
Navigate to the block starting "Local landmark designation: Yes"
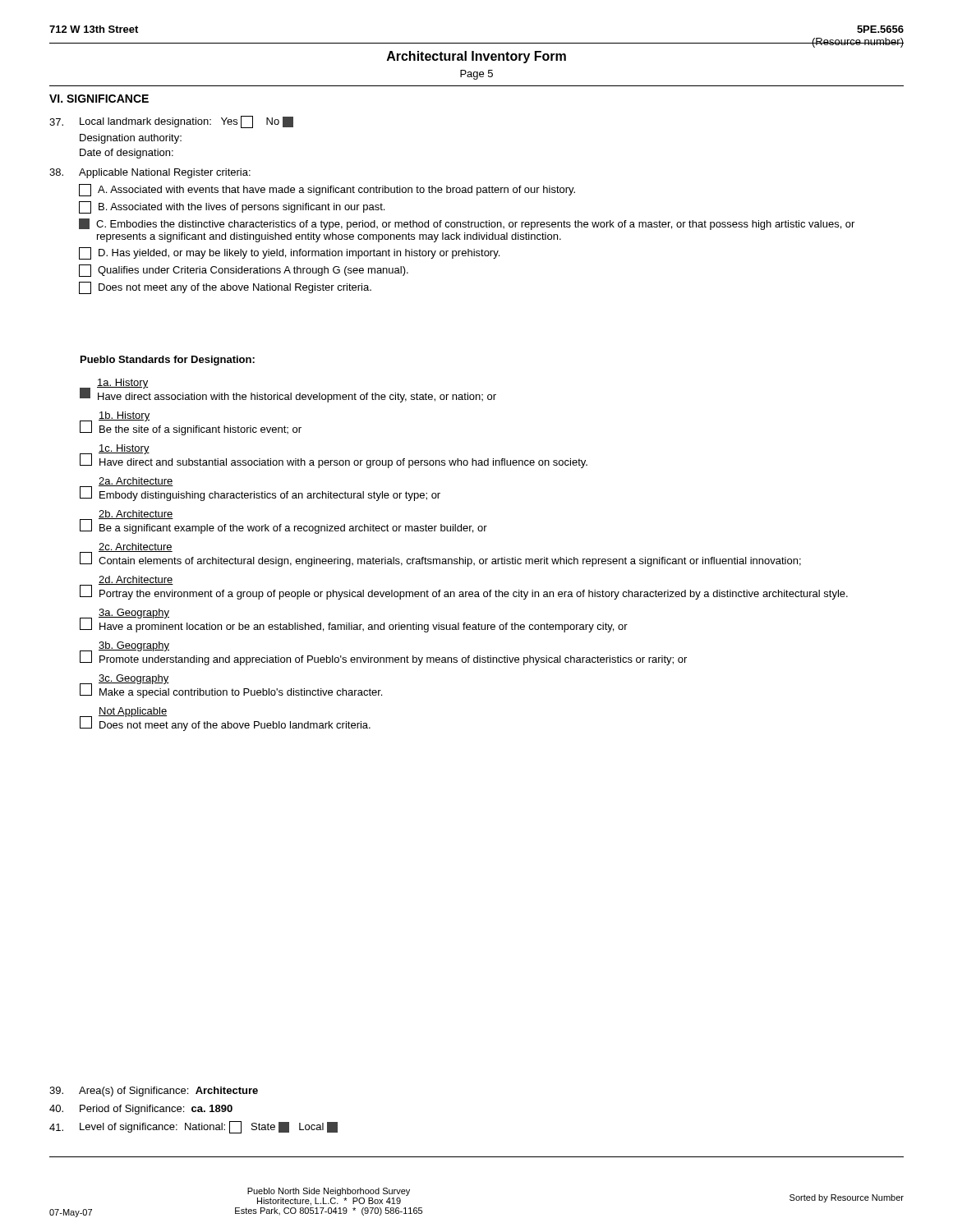point(171,122)
